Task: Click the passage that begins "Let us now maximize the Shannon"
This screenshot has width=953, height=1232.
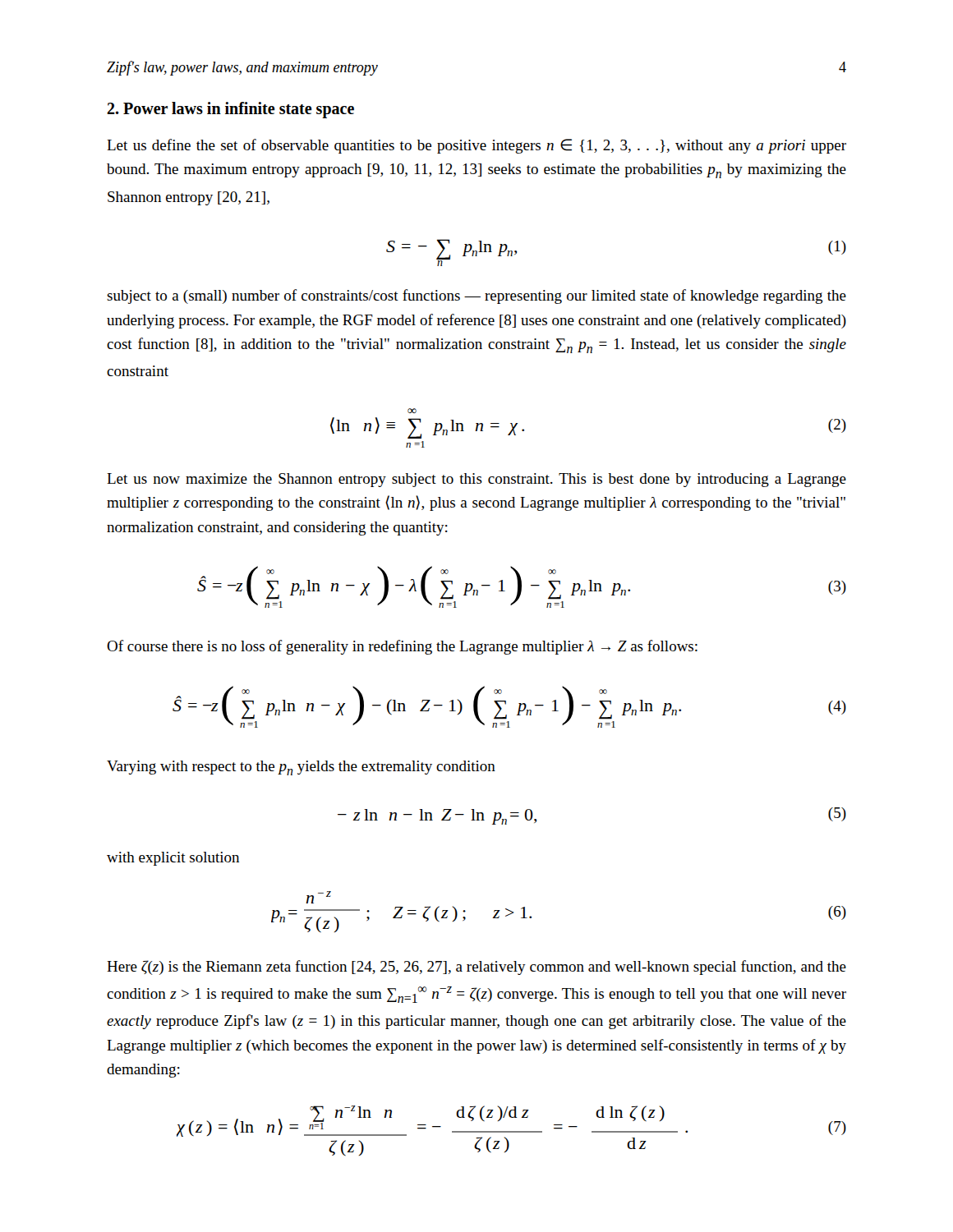Action: [x=476, y=502]
